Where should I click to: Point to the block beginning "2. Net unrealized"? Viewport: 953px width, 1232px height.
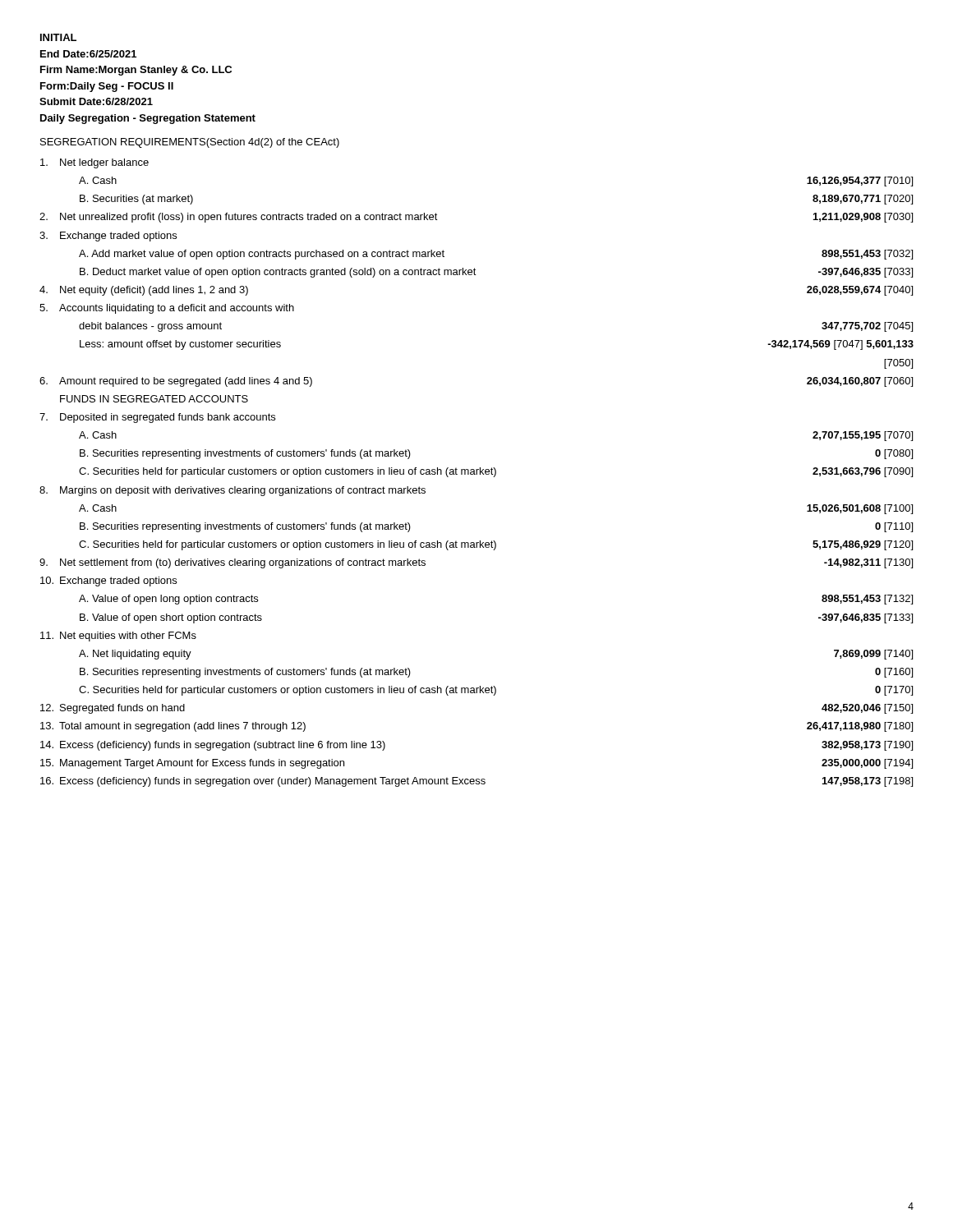pyautogui.click(x=247, y=217)
